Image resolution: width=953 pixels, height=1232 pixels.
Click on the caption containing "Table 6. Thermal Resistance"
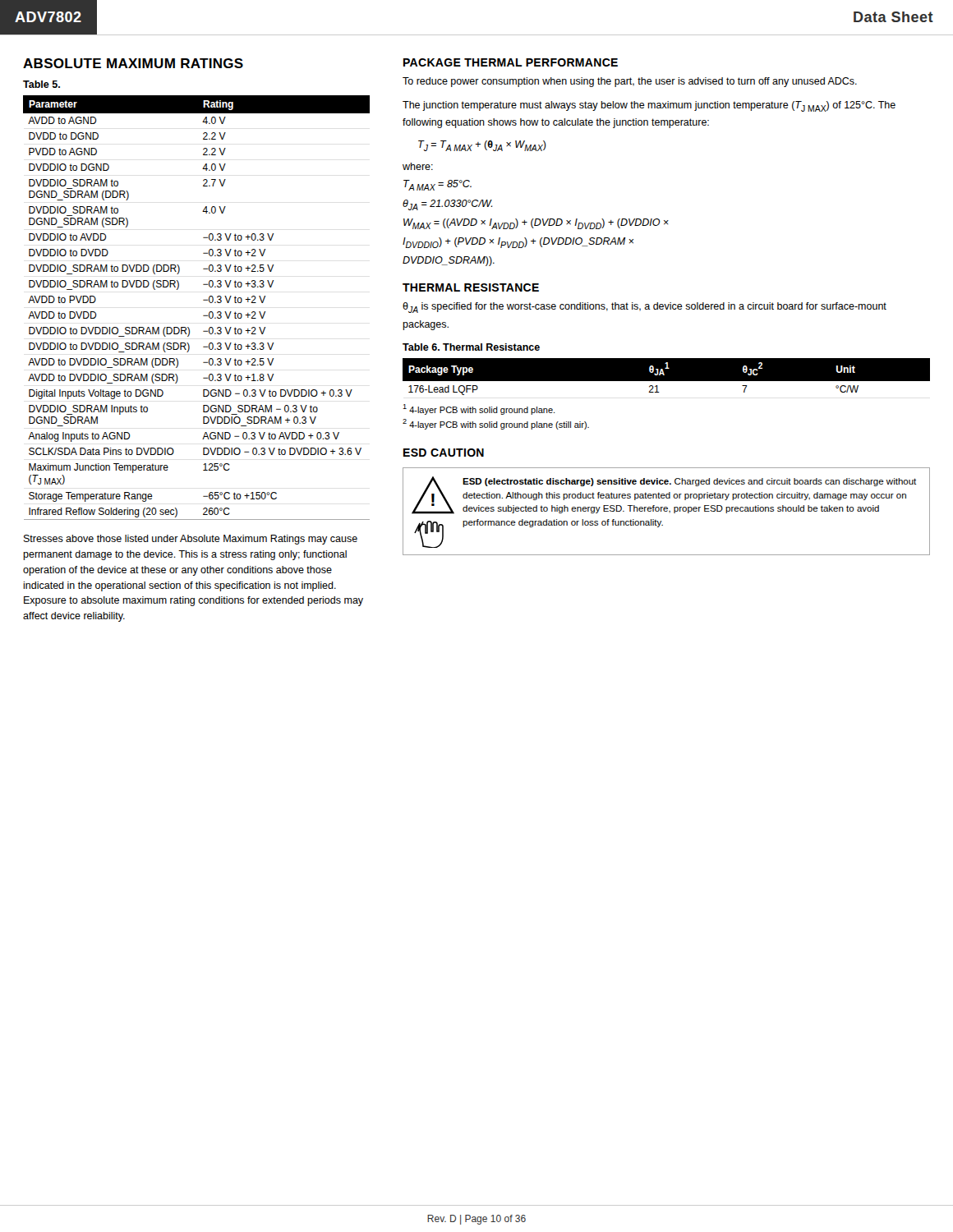(x=471, y=348)
